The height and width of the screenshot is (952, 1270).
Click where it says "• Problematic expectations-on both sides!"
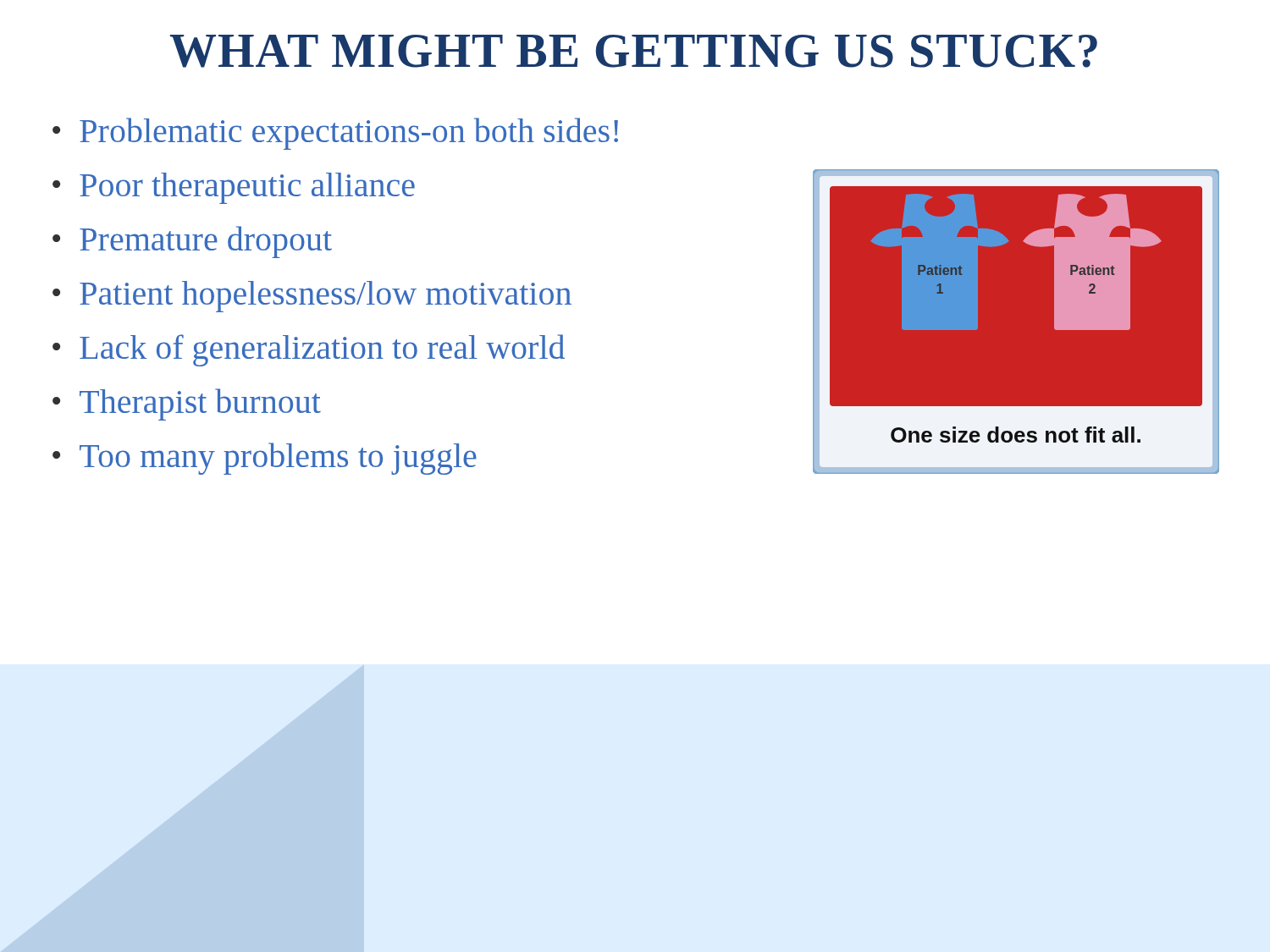pos(336,131)
